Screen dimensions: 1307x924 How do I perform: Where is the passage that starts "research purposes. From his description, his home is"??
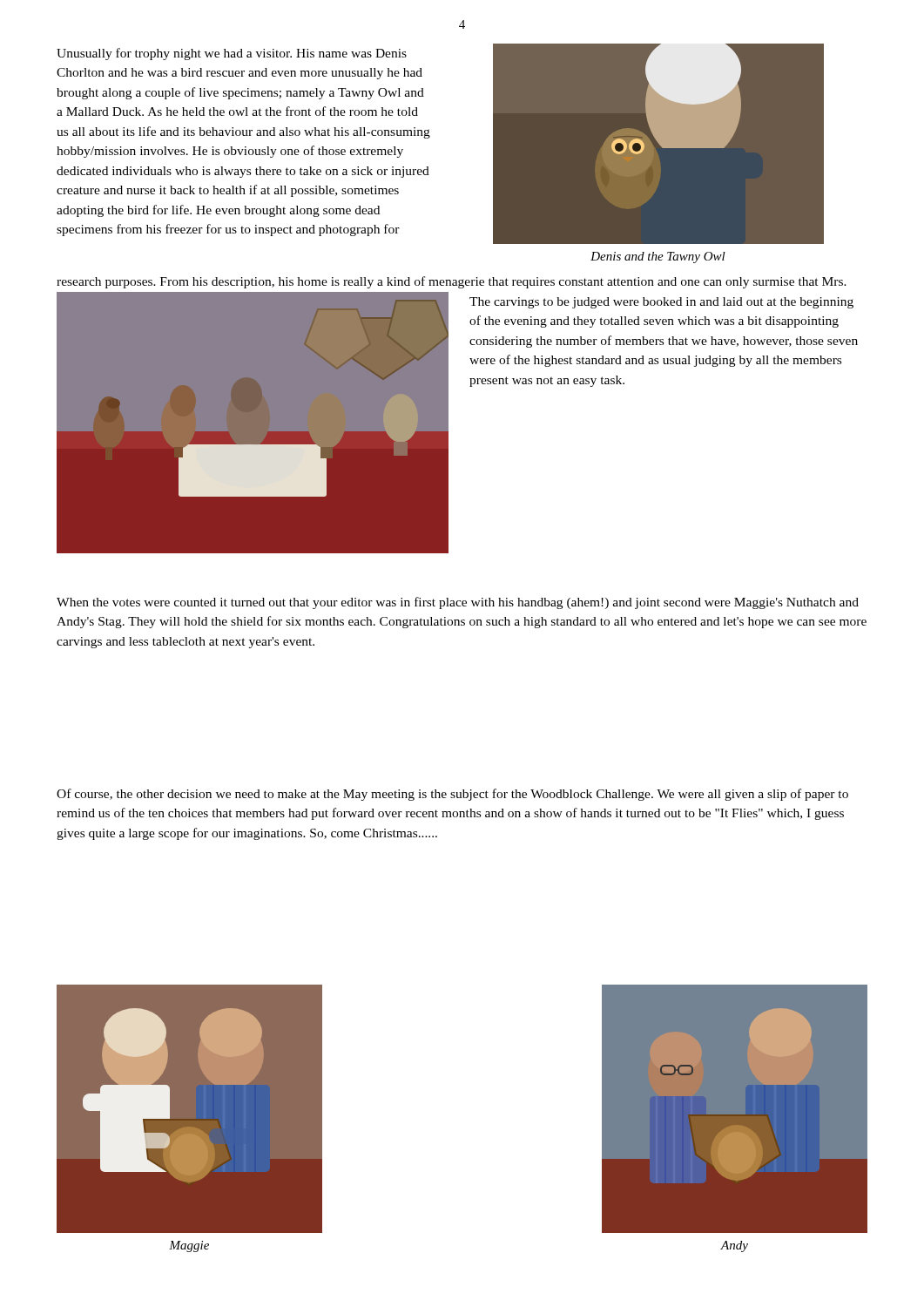pyautogui.click(x=462, y=291)
